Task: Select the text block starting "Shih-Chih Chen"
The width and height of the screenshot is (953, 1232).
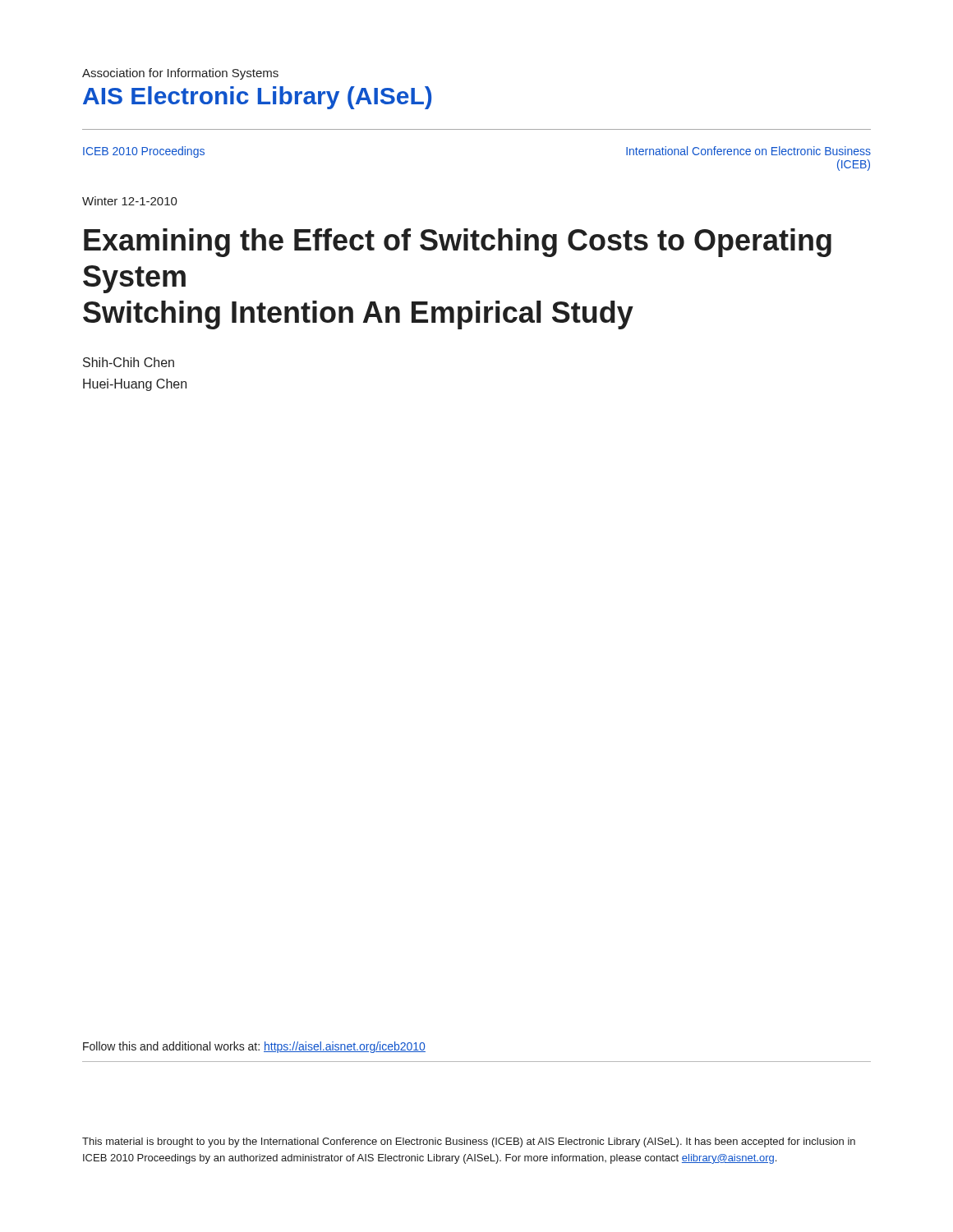Action: [129, 362]
